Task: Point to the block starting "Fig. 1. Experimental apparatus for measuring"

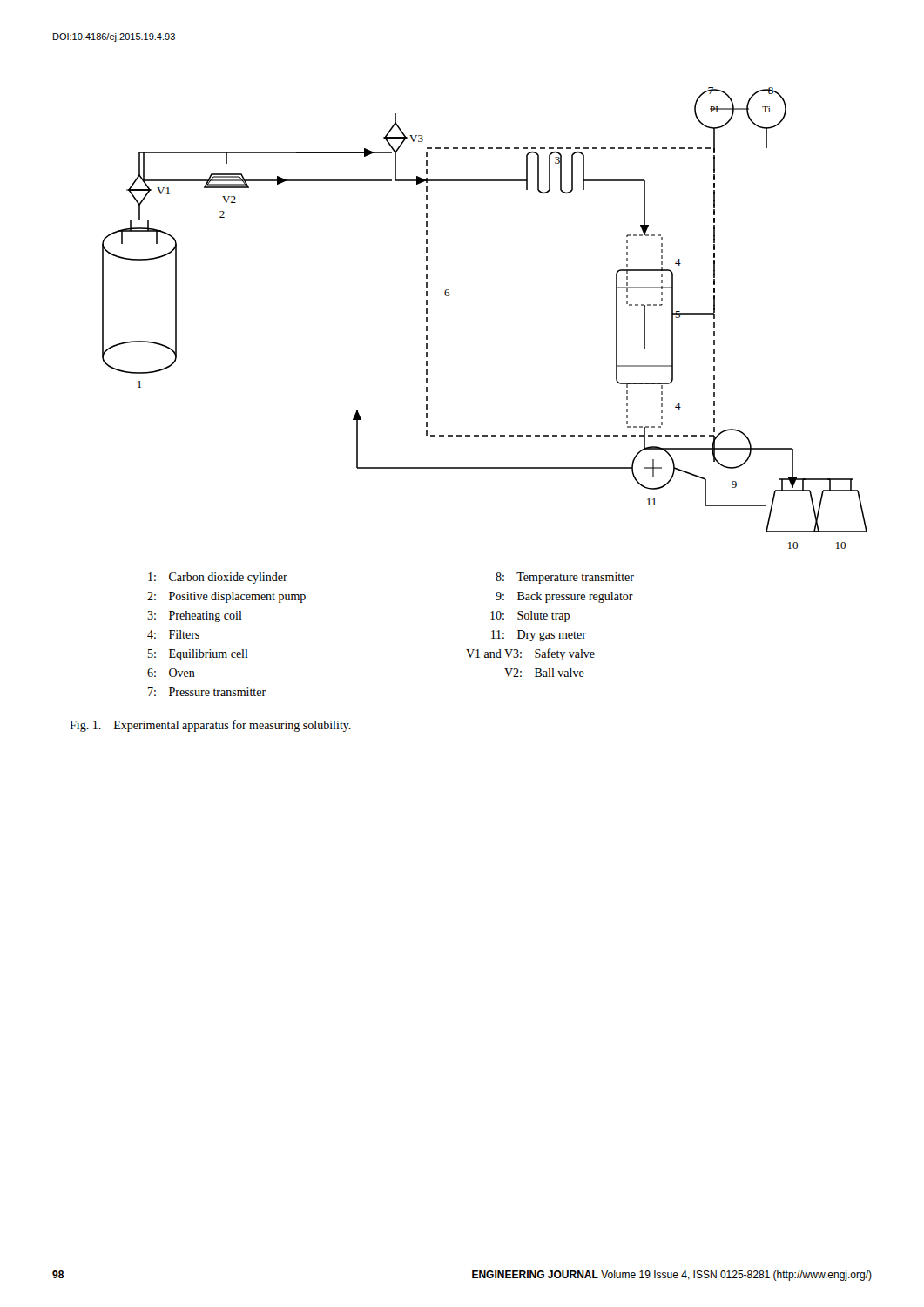Action: click(210, 725)
